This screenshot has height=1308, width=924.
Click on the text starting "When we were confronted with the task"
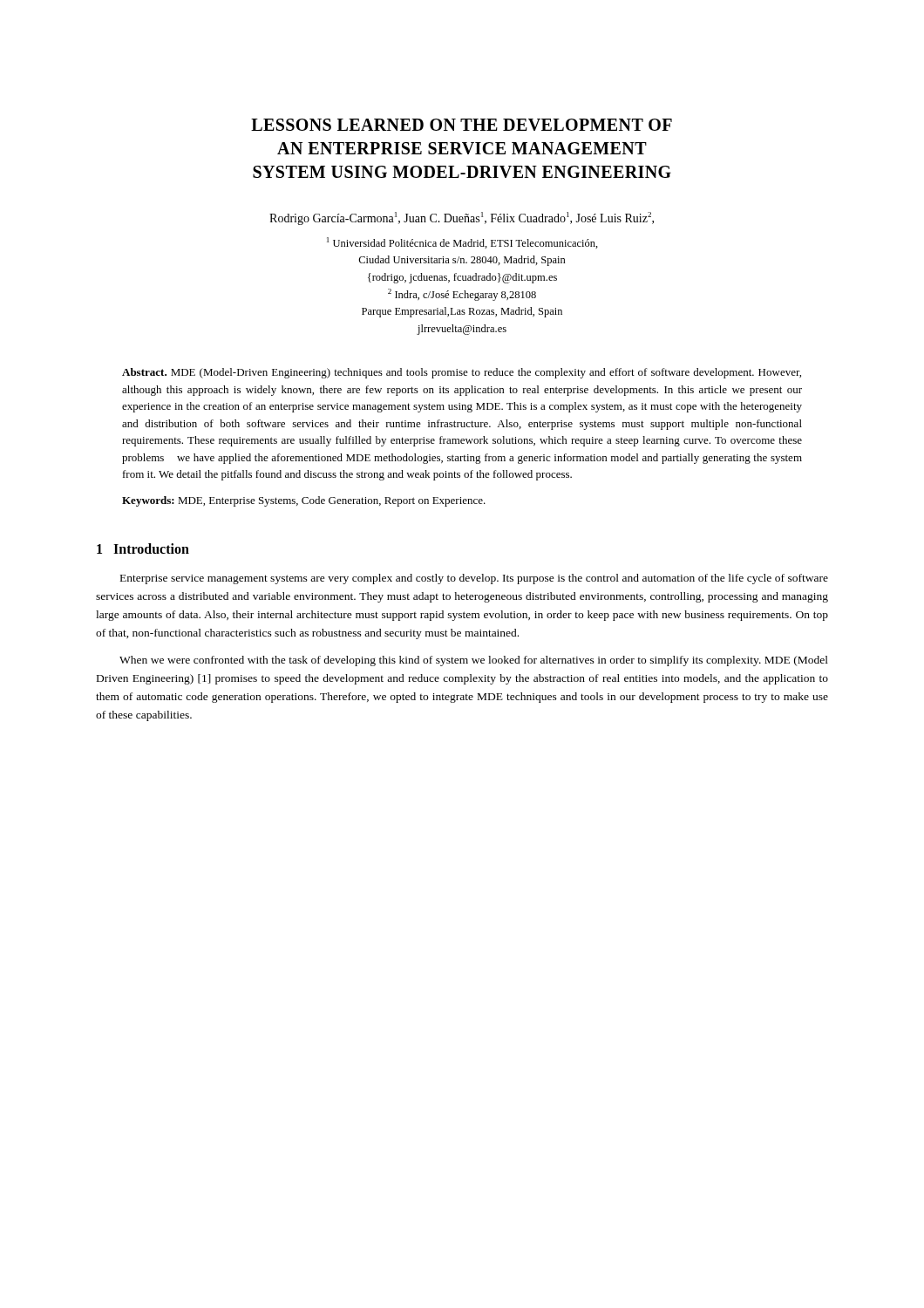coord(462,687)
